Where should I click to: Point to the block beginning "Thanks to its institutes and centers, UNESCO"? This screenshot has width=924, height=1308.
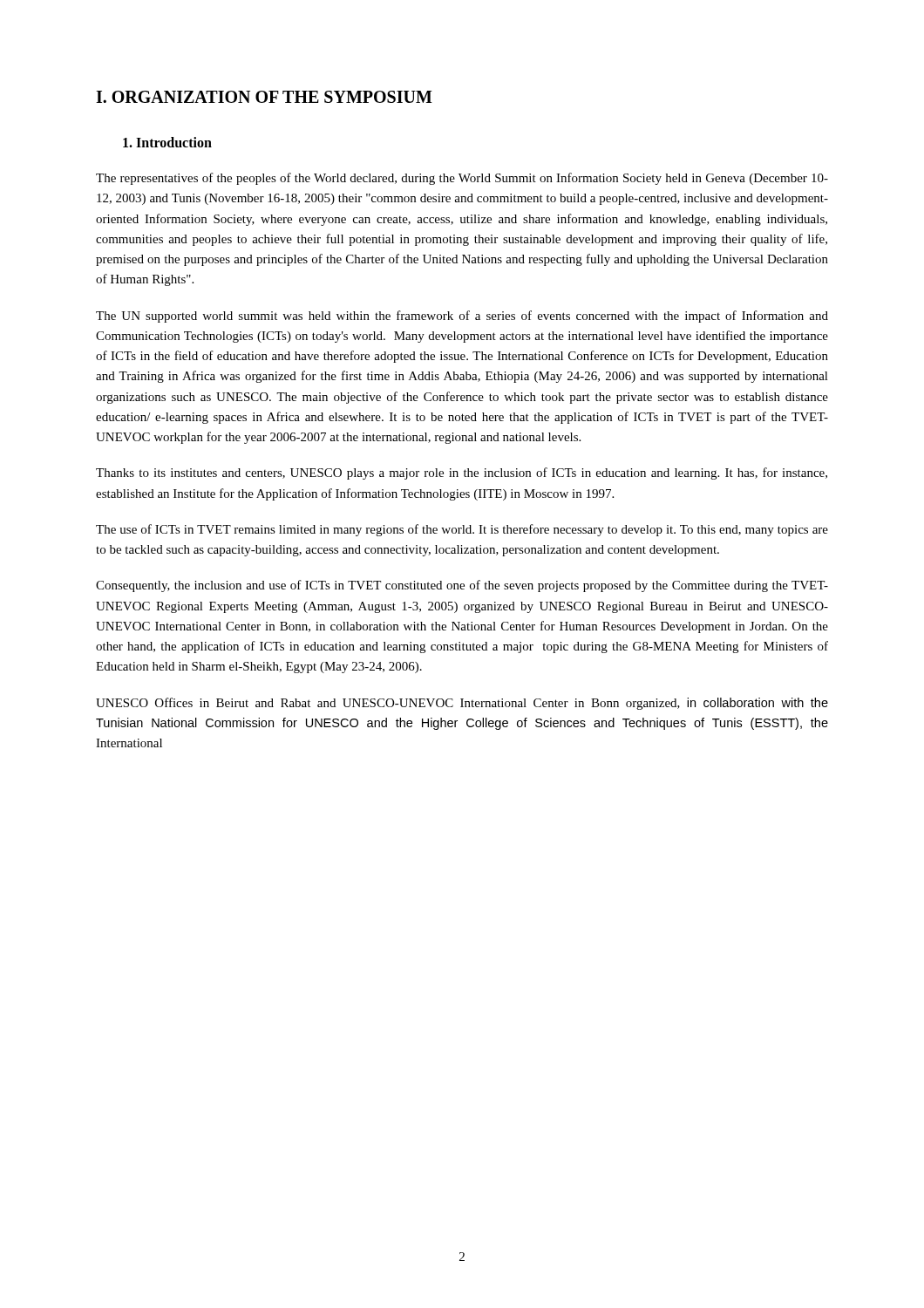tap(462, 483)
